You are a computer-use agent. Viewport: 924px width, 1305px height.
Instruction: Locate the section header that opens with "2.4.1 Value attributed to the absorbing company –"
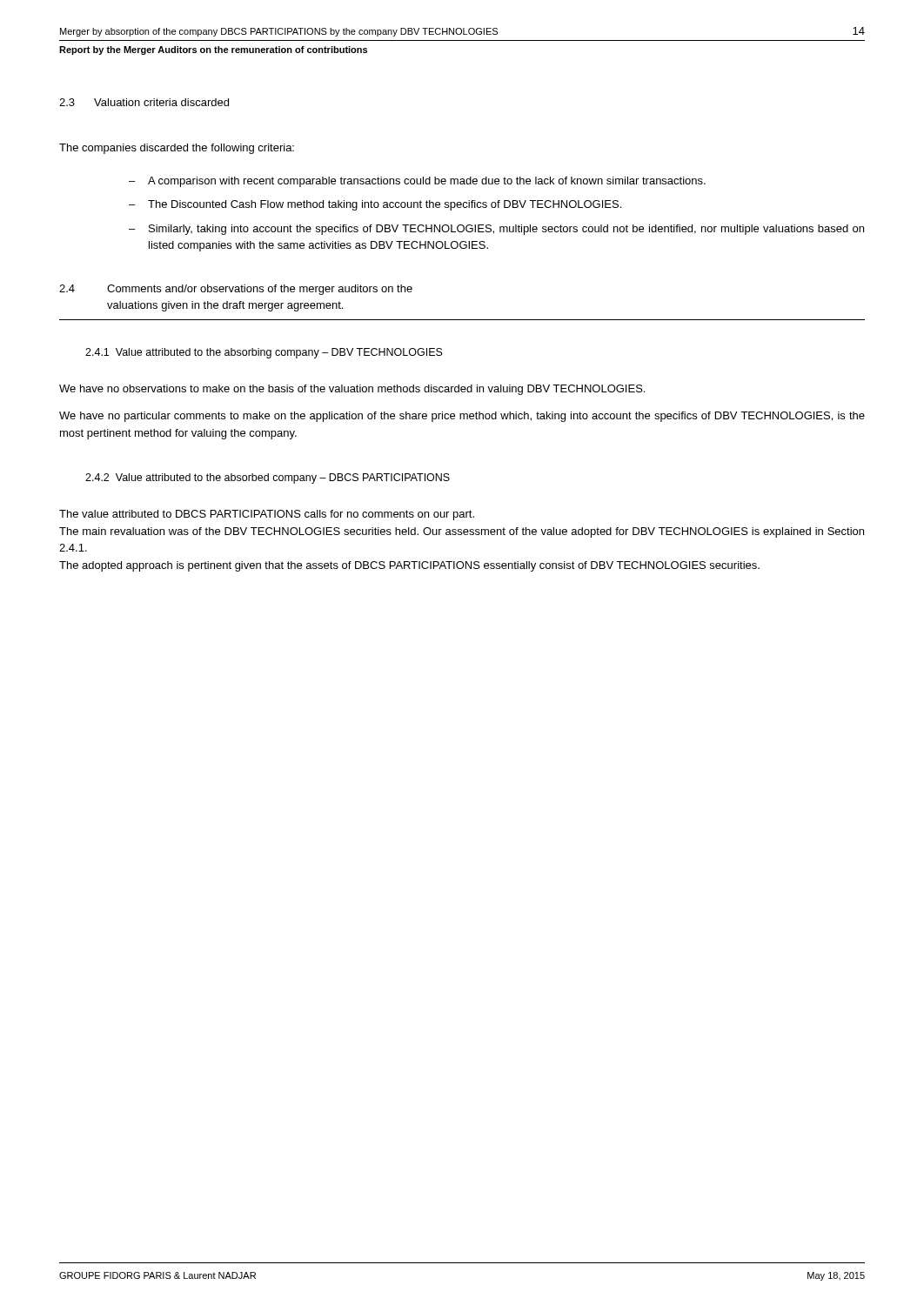(x=264, y=352)
